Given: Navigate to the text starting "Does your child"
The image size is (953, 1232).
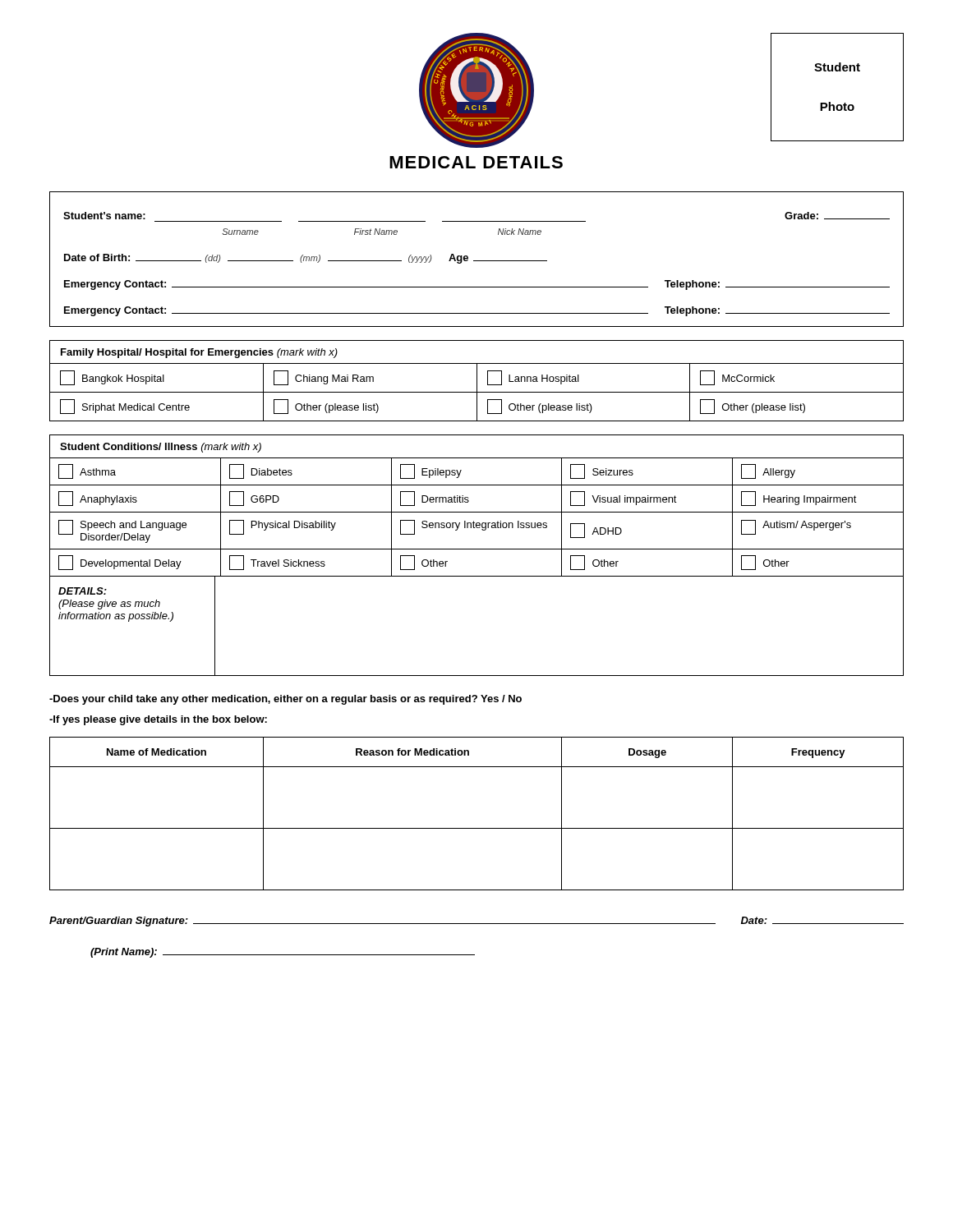Looking at the screenshot, I should 286,699.
